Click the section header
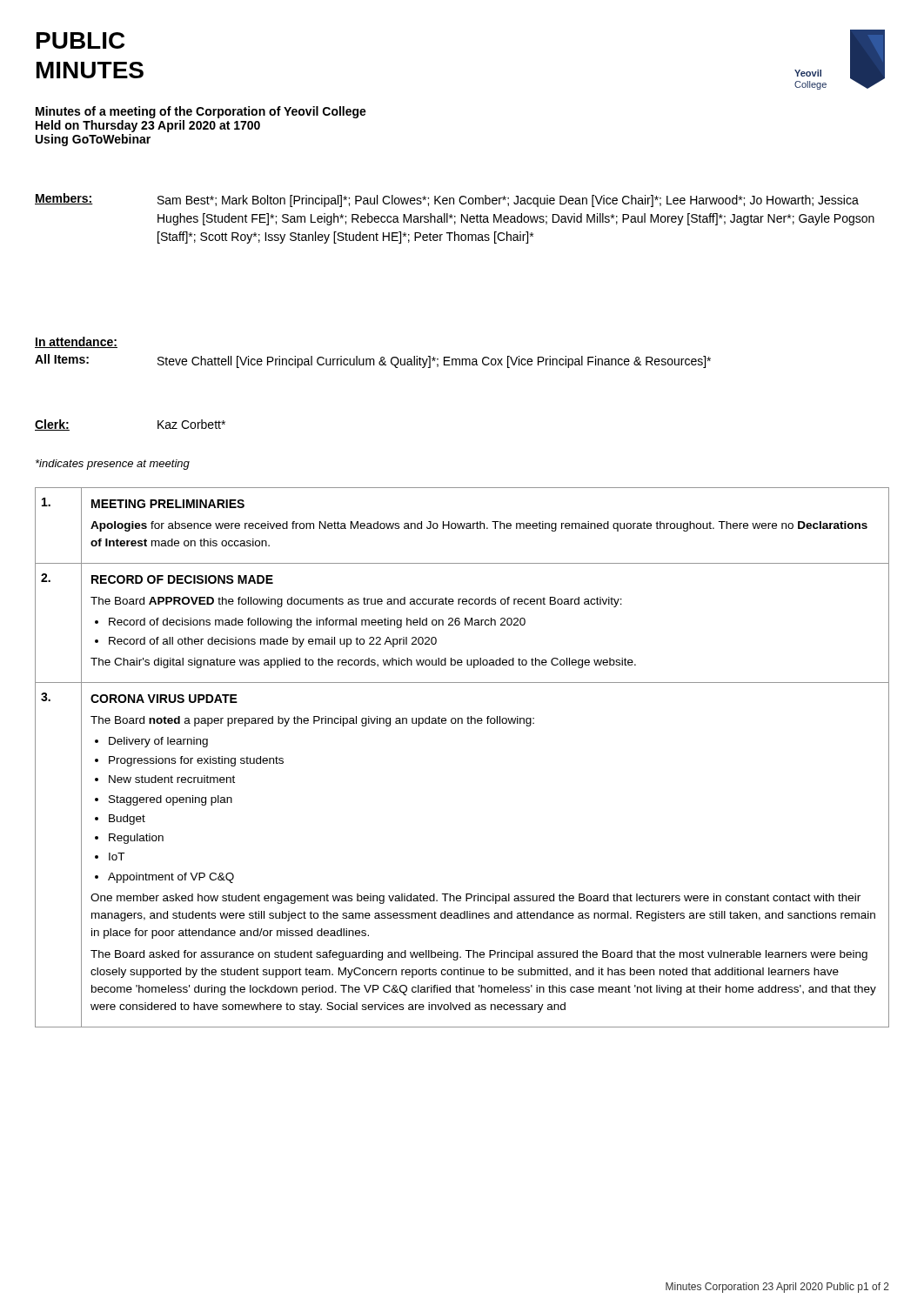 point(462,125)
